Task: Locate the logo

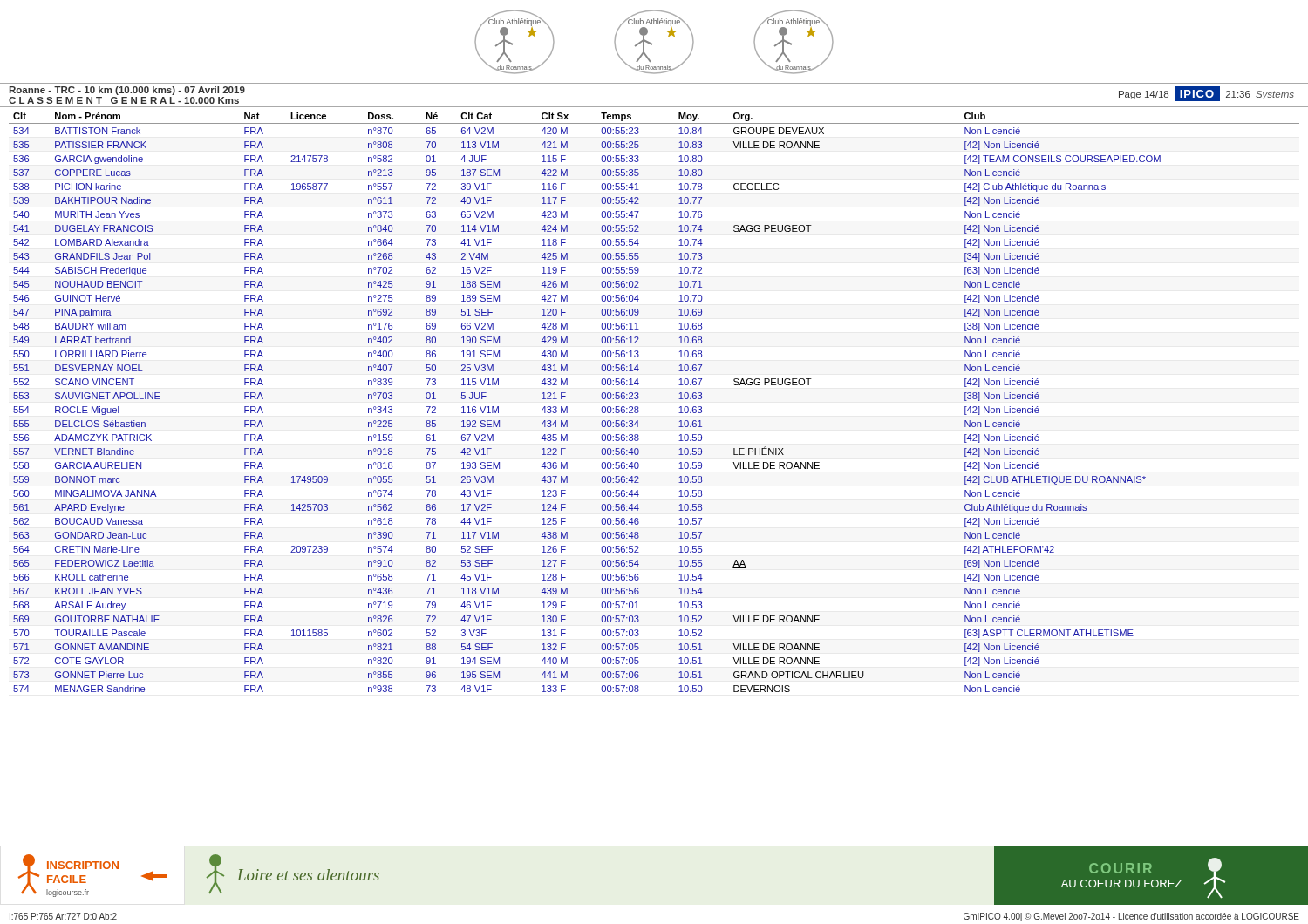Action: (654, 41)
